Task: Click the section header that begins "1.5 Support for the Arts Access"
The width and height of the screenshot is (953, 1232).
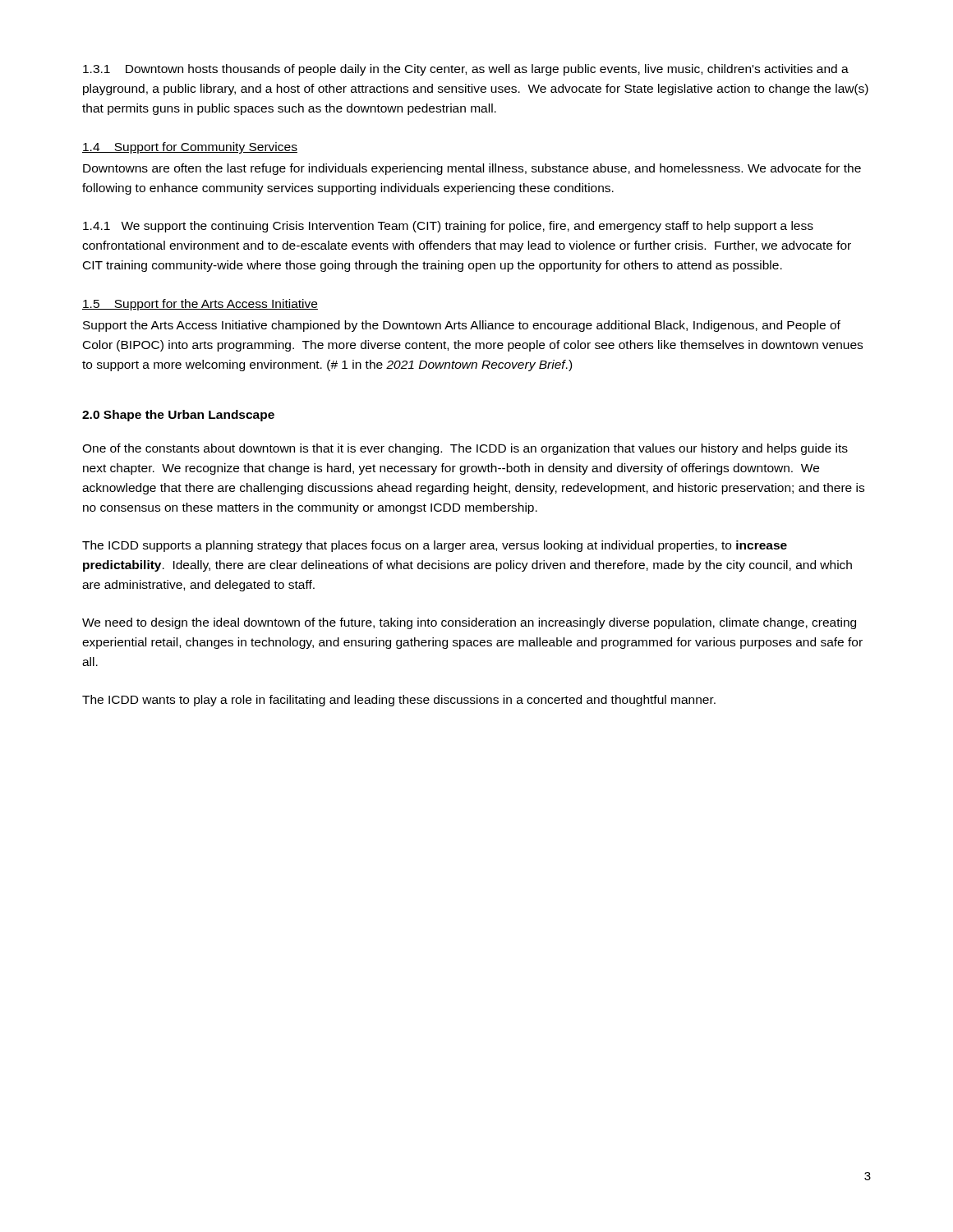Action: tap(200, 304)
